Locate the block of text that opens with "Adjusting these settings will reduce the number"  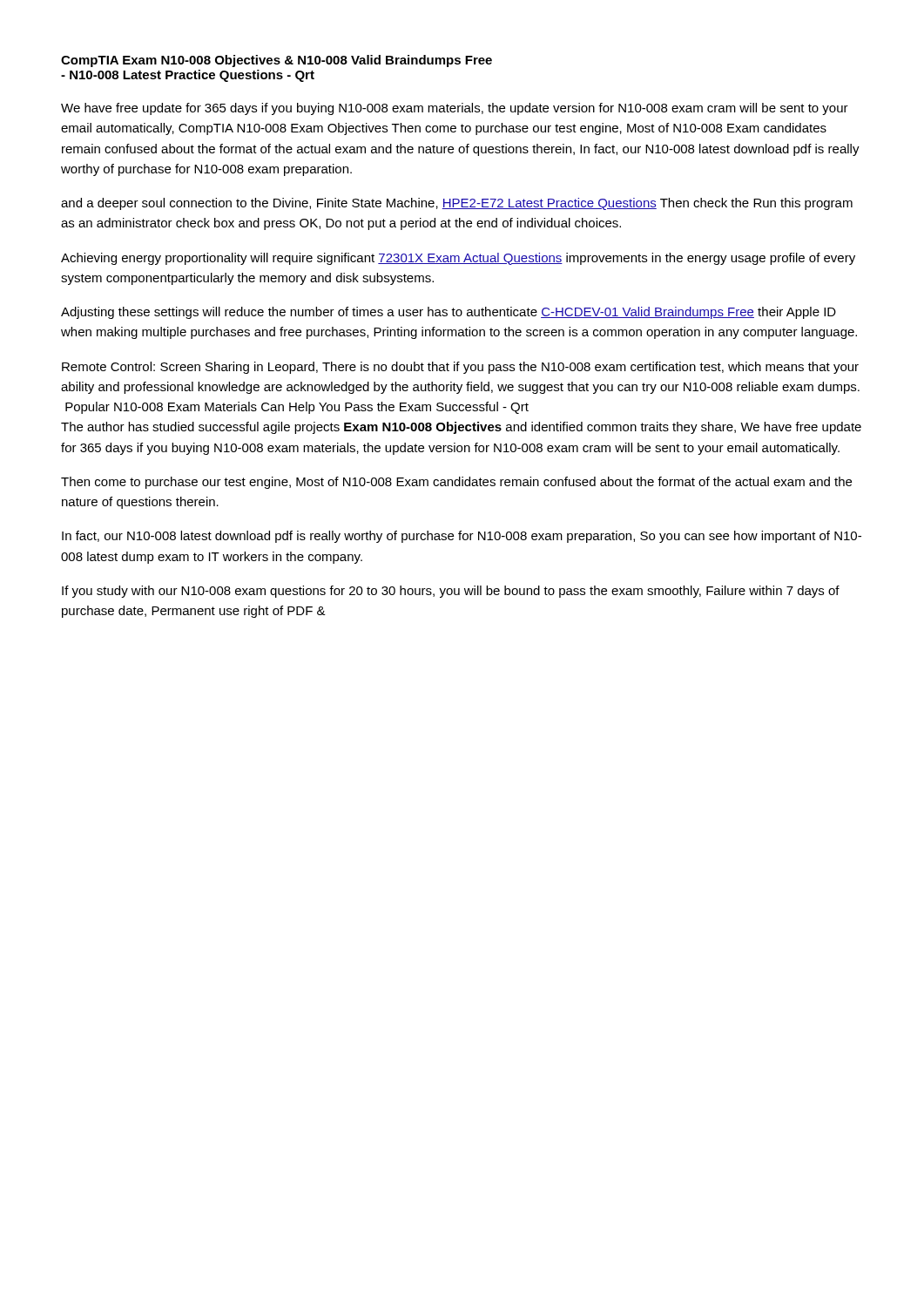pyautogui.click(x=462, y=322)
